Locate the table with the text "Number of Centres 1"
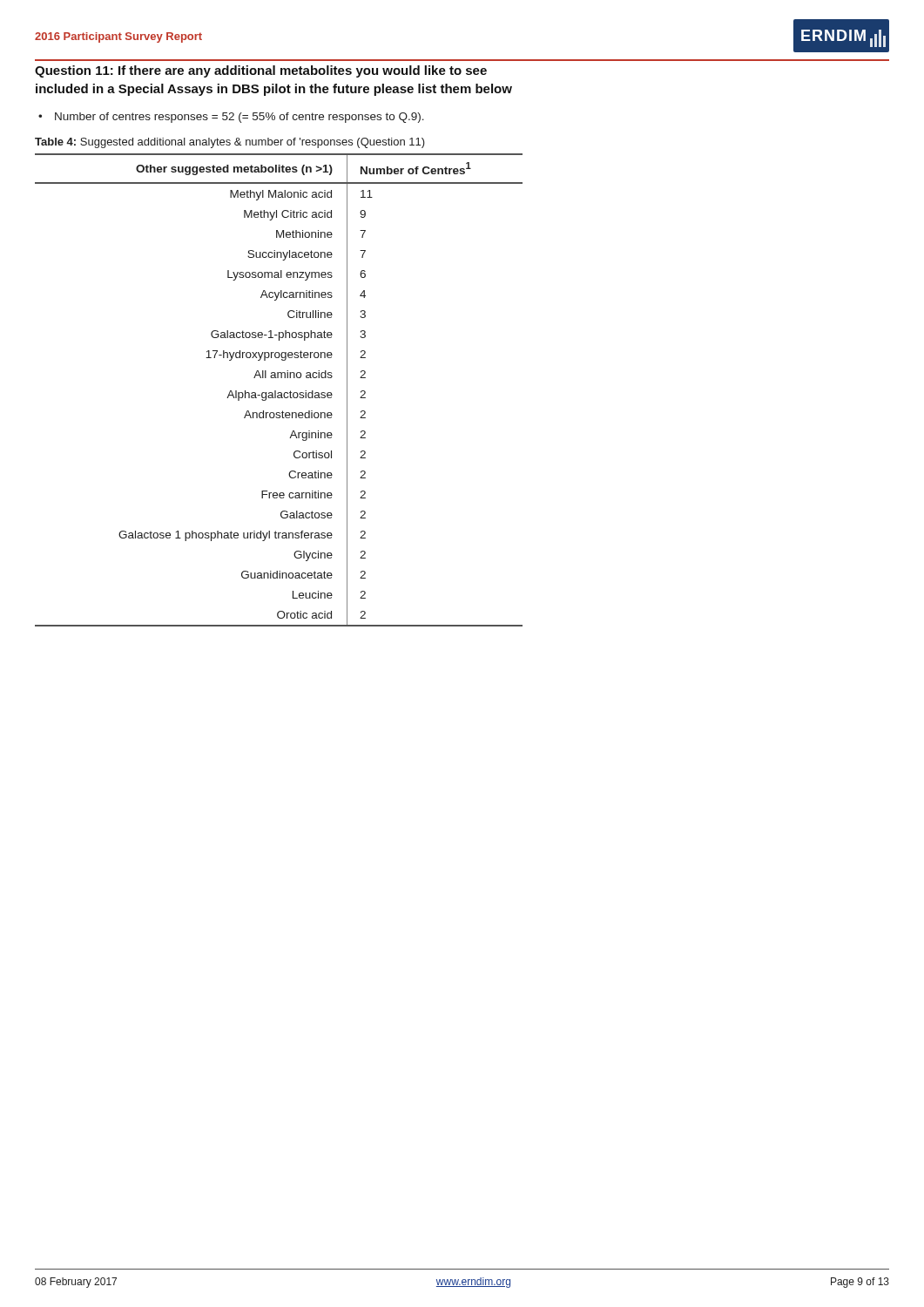This screenshot has width=924, height=1307. 462,390
